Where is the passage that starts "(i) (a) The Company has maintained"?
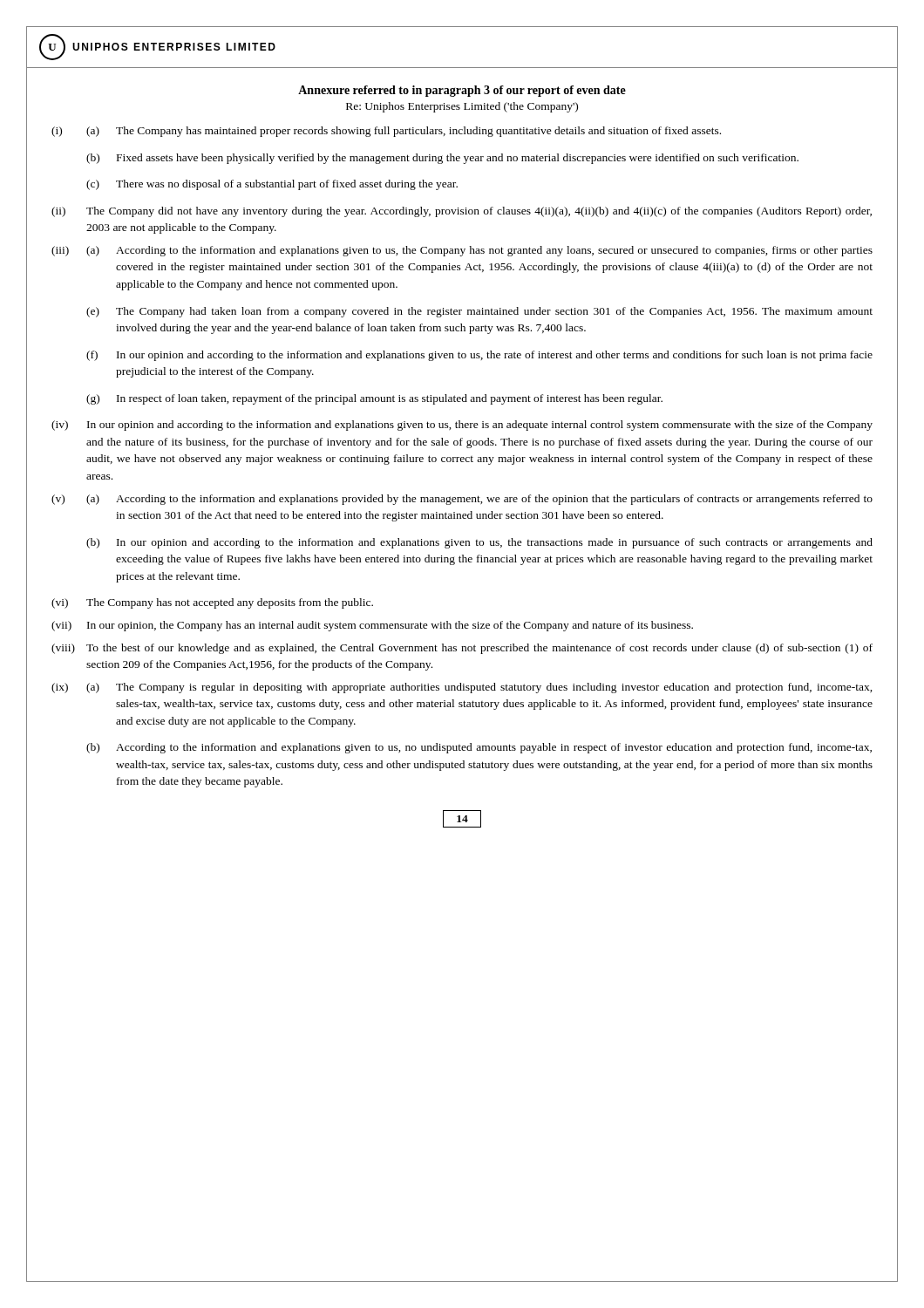 (462, 133)
